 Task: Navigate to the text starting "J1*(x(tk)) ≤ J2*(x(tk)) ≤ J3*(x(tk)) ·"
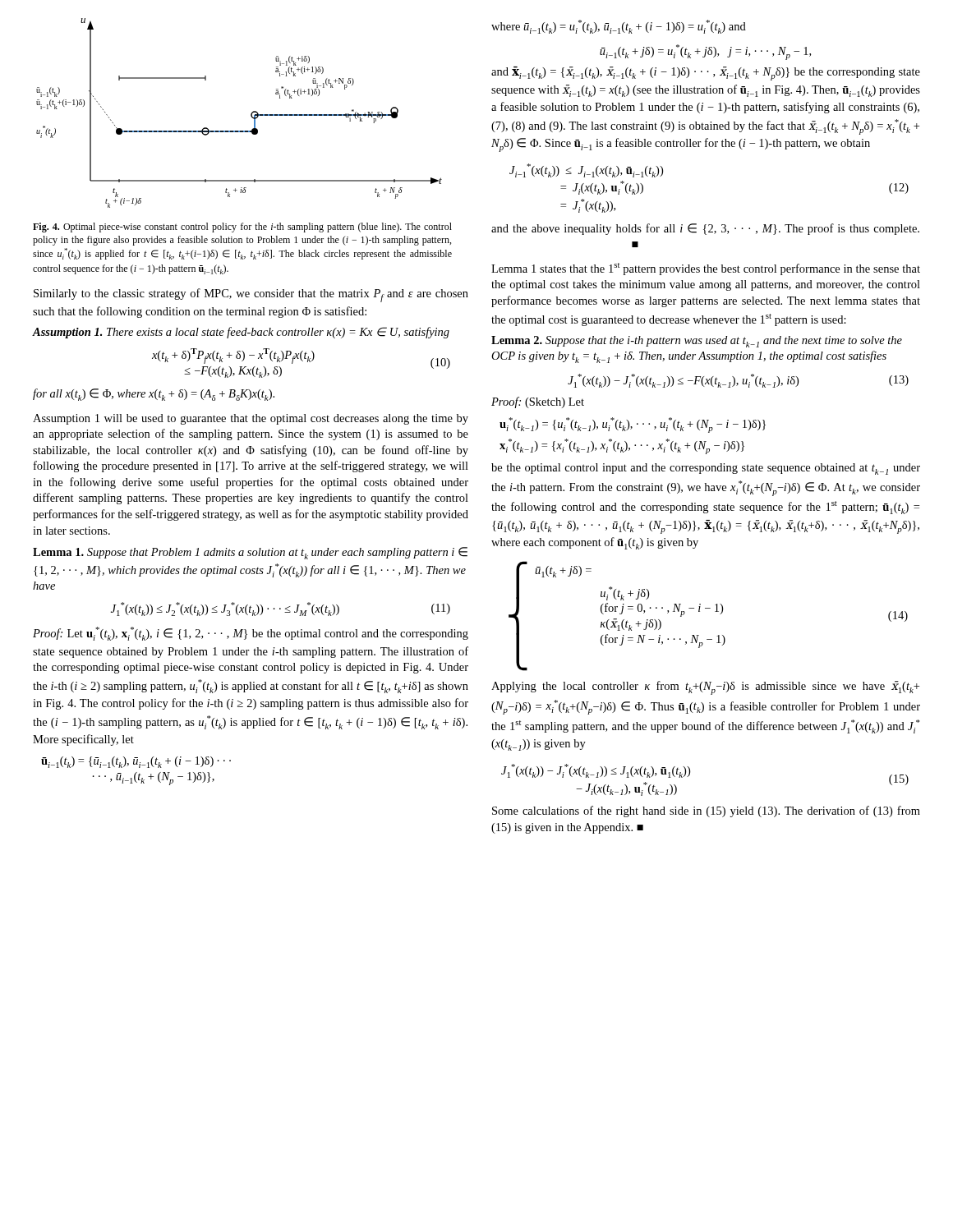242,608
